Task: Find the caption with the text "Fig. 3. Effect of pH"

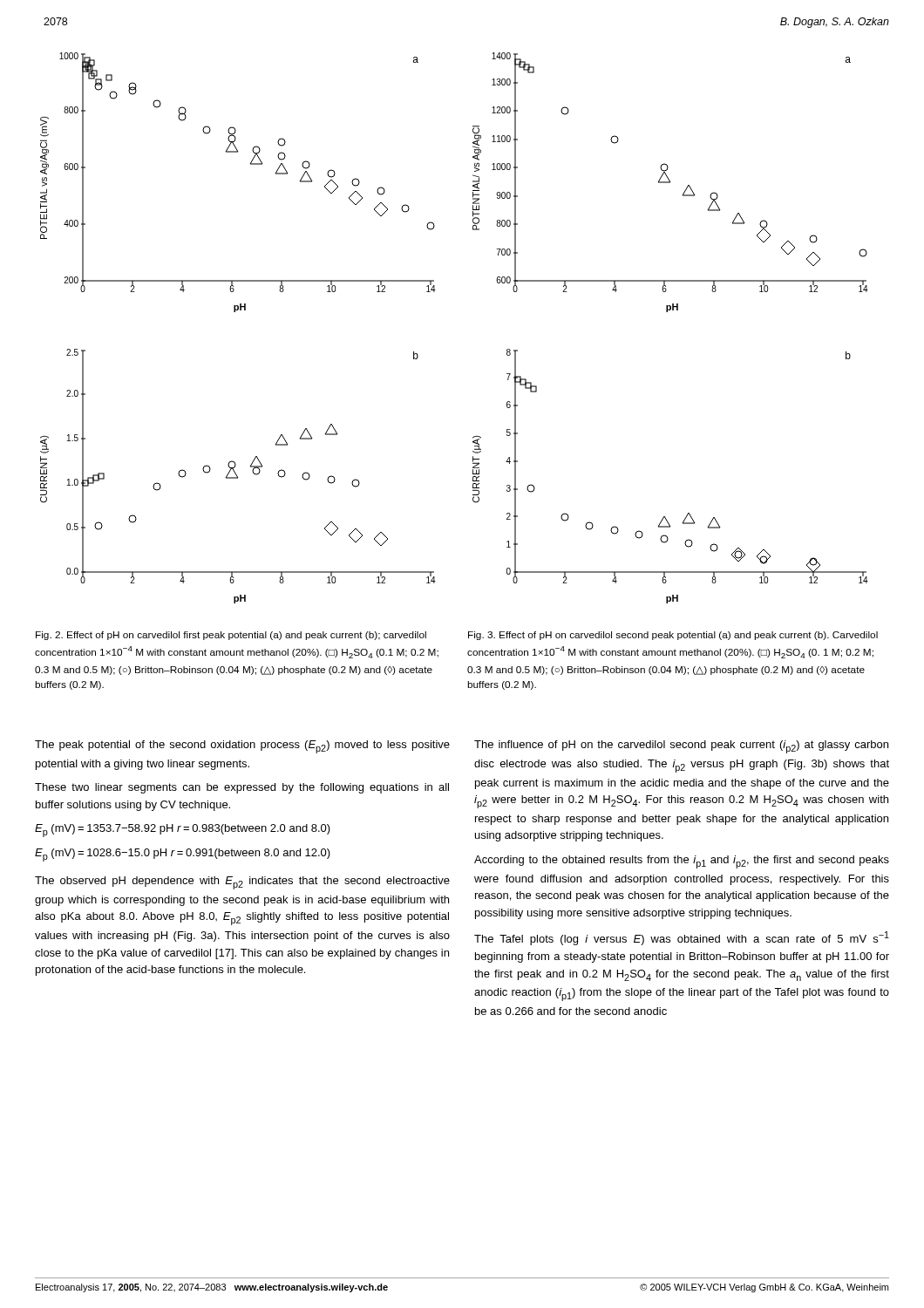Action: tap(673, 660)
